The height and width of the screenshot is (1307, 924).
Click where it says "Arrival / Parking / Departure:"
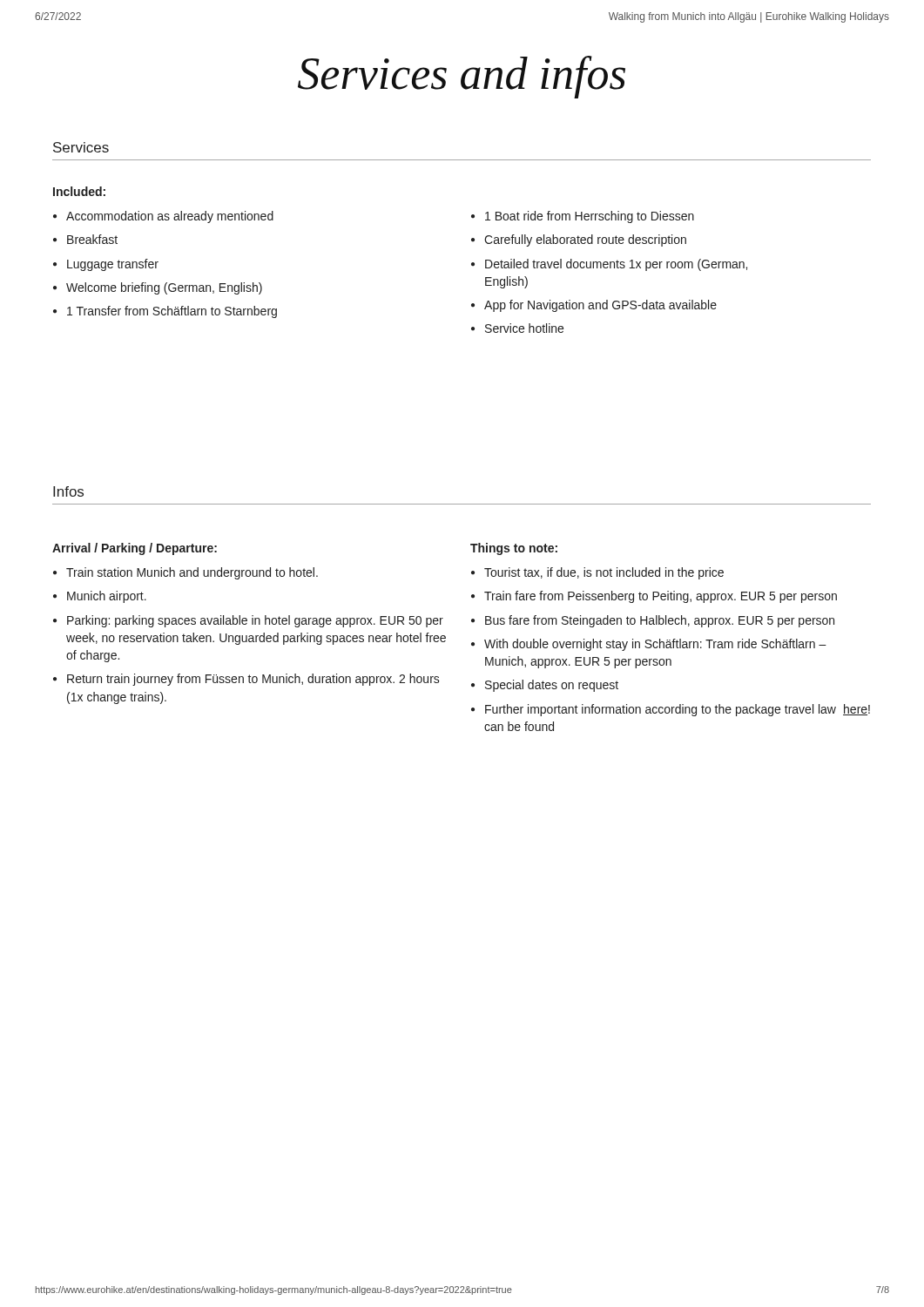[x=135, y=548]
